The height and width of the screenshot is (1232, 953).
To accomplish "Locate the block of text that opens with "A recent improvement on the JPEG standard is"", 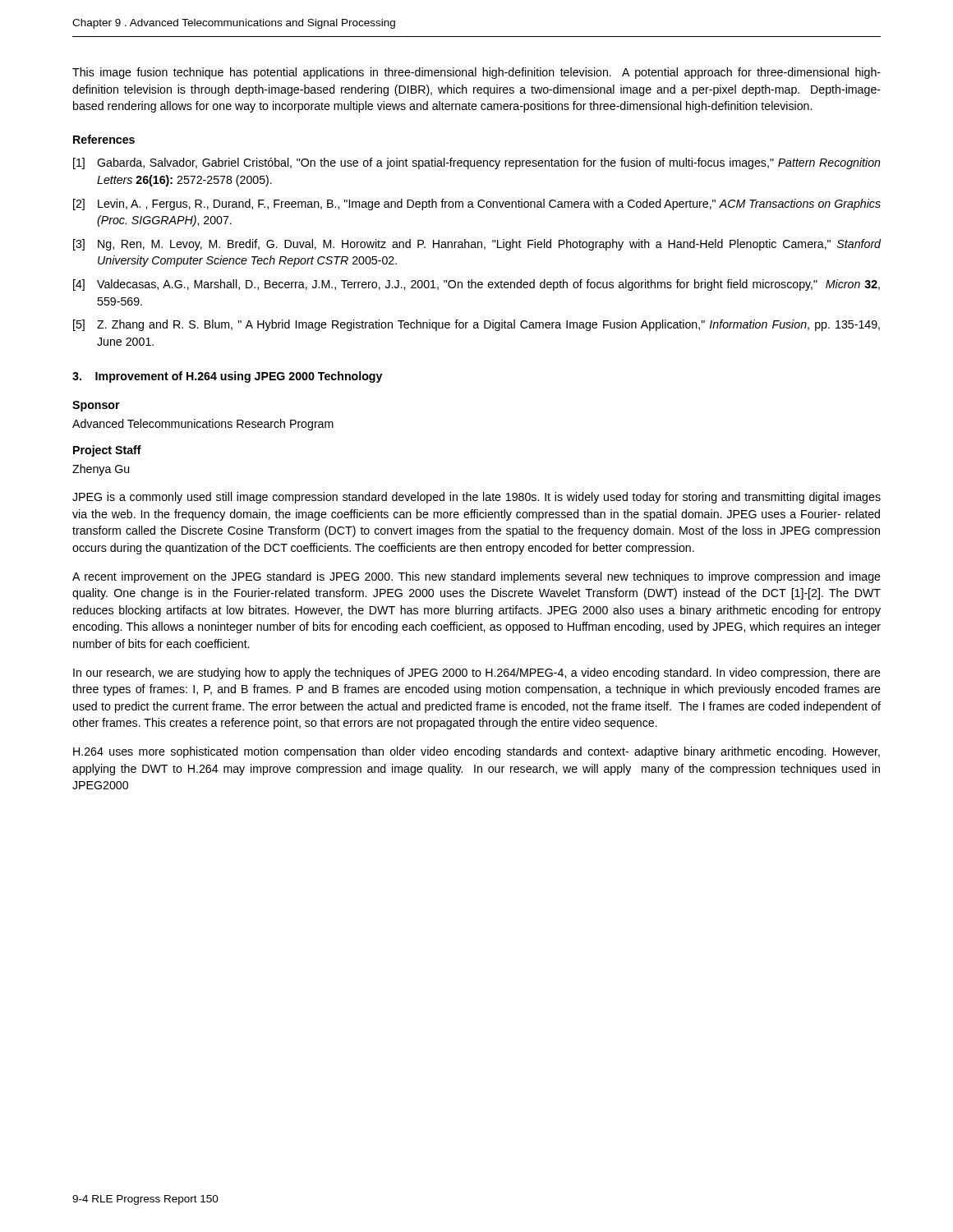I will (x=476, y=610).
